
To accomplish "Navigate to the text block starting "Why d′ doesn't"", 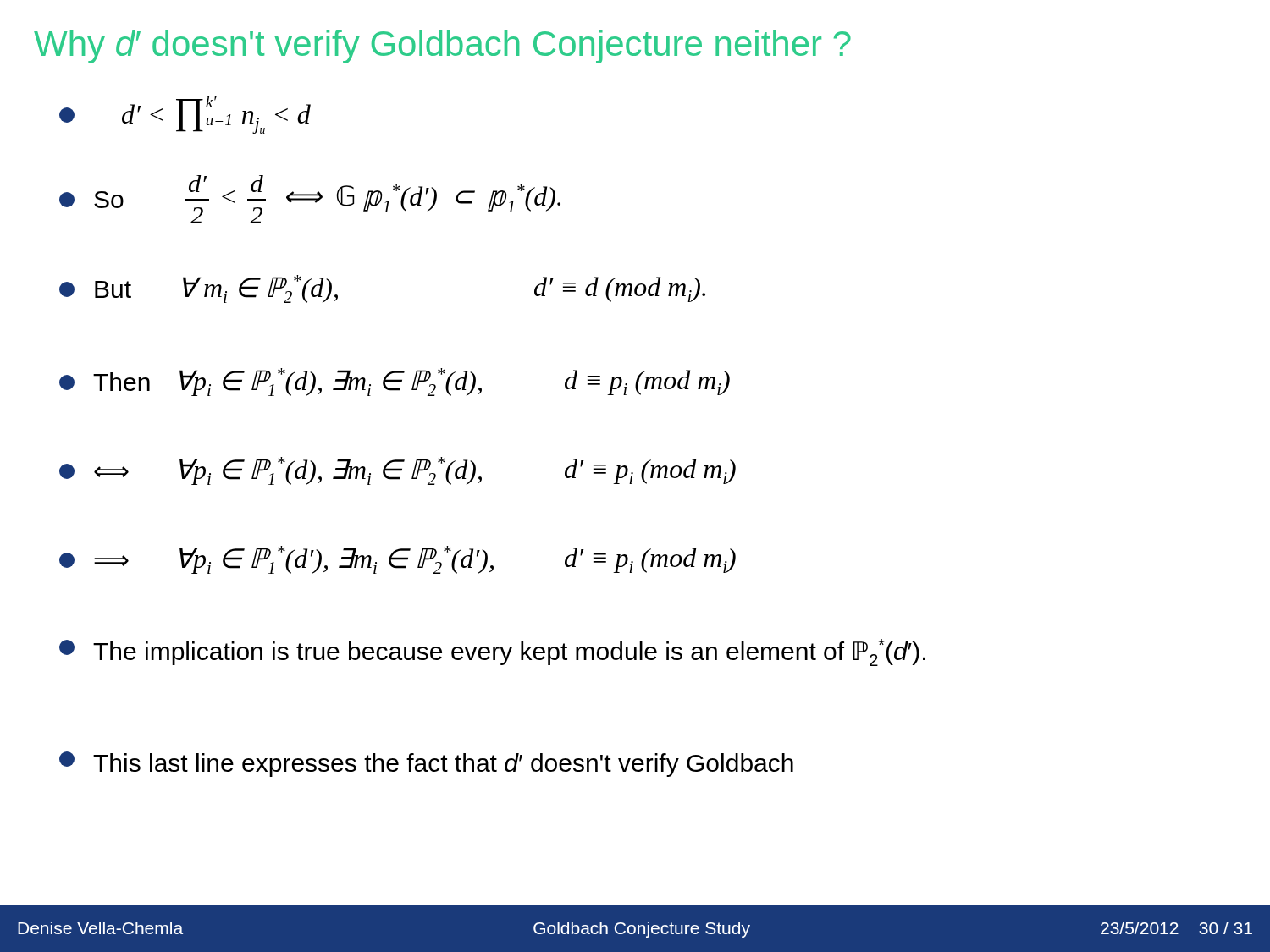I will (x=443, y=44).
